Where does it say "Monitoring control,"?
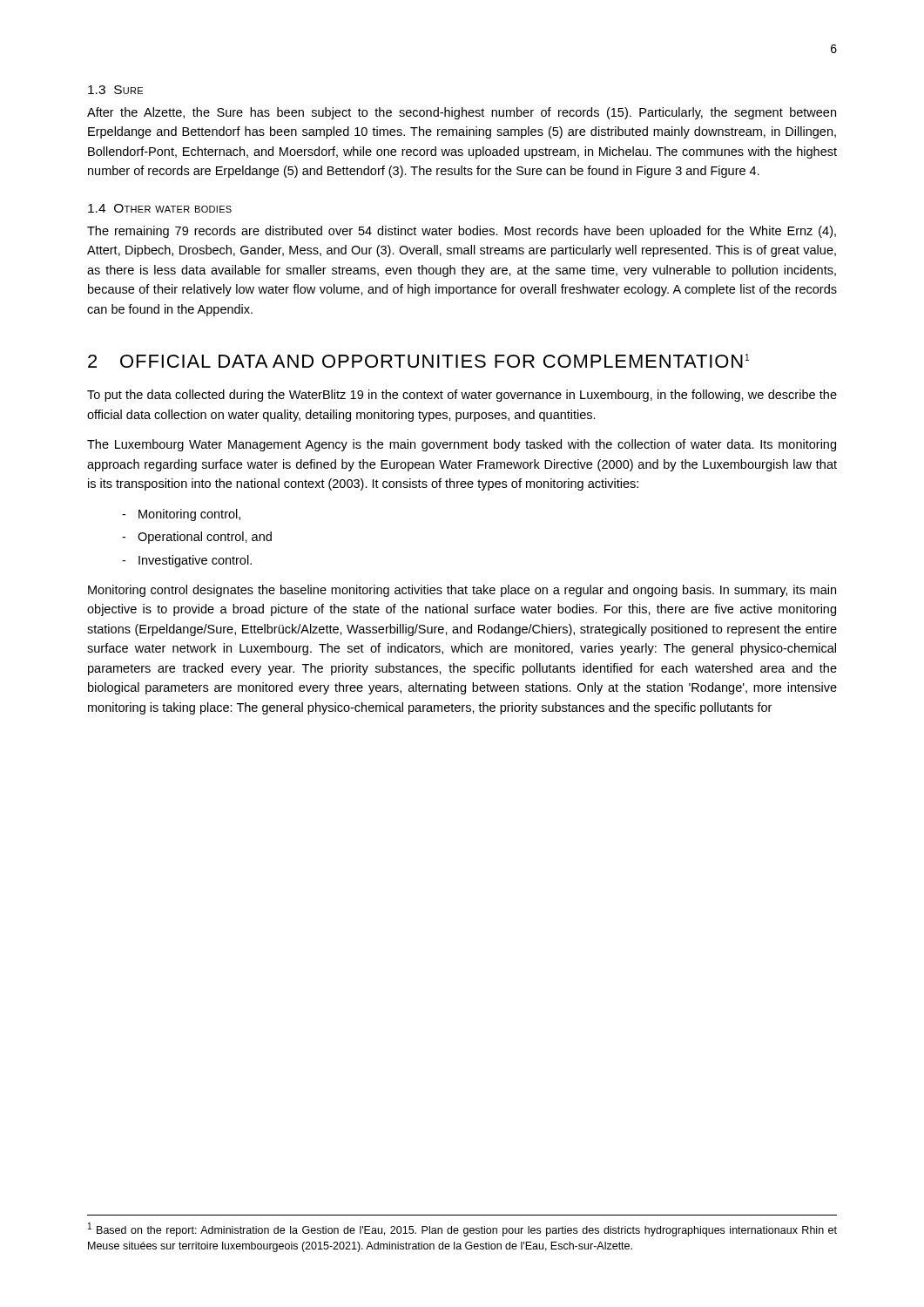Image resolution: width=924 pixels, height=1307 pixels. 190,514
